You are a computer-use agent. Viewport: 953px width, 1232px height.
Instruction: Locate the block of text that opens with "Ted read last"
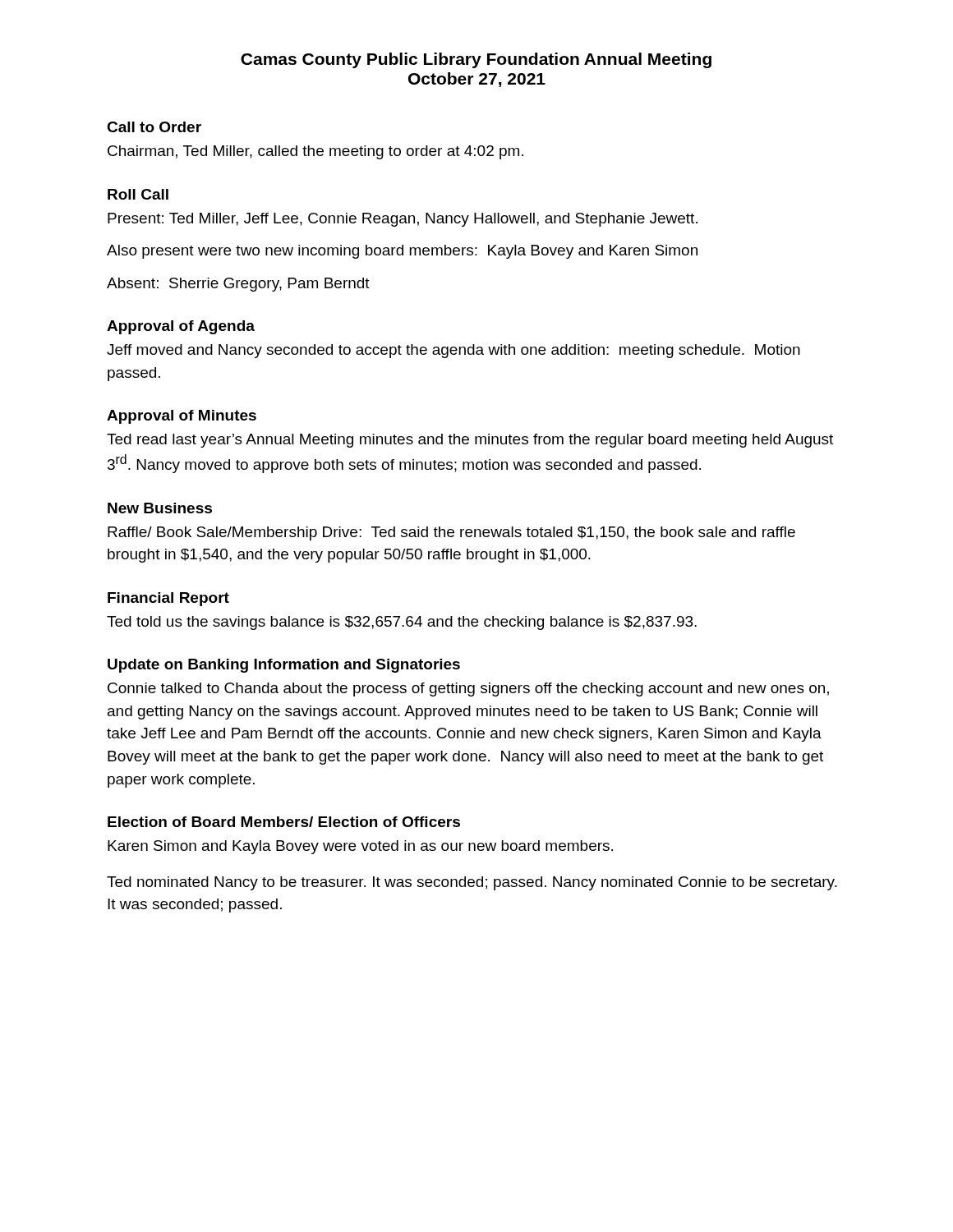pos(470,452)
